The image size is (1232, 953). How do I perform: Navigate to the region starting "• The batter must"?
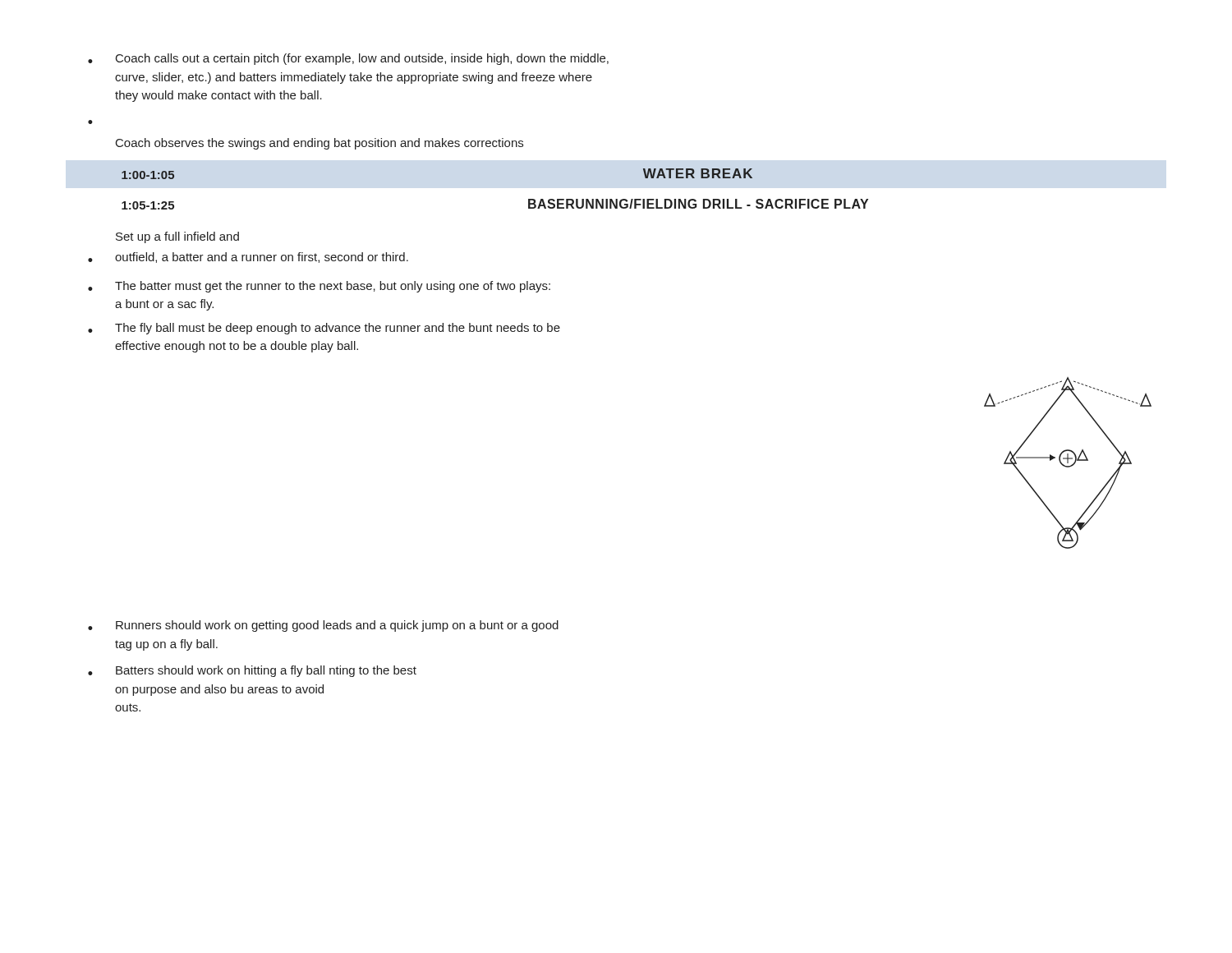pyautogui.click(x=319, y=287)
